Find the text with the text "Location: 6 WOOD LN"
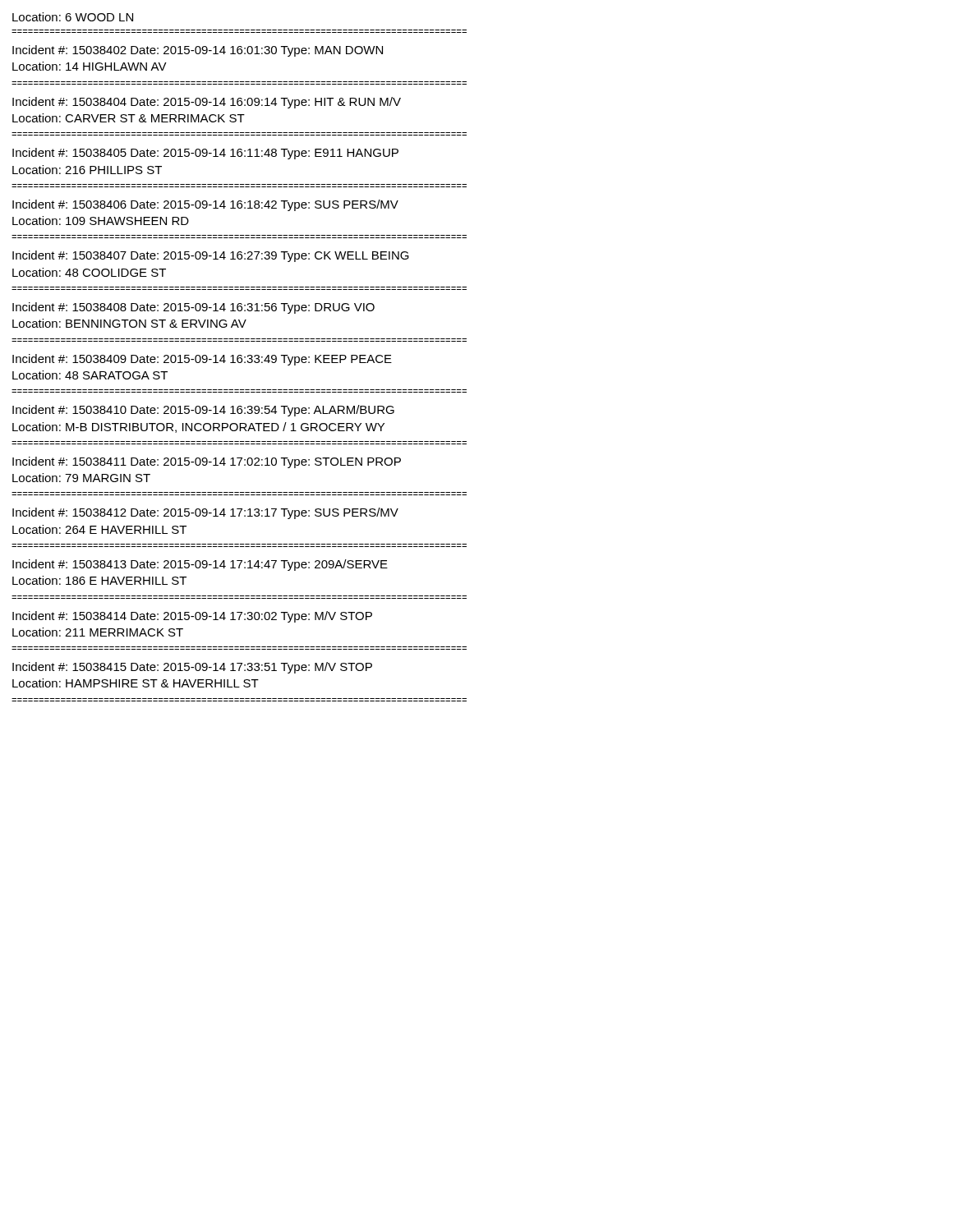The image size is (953, 1232). (x=73, y=17)
